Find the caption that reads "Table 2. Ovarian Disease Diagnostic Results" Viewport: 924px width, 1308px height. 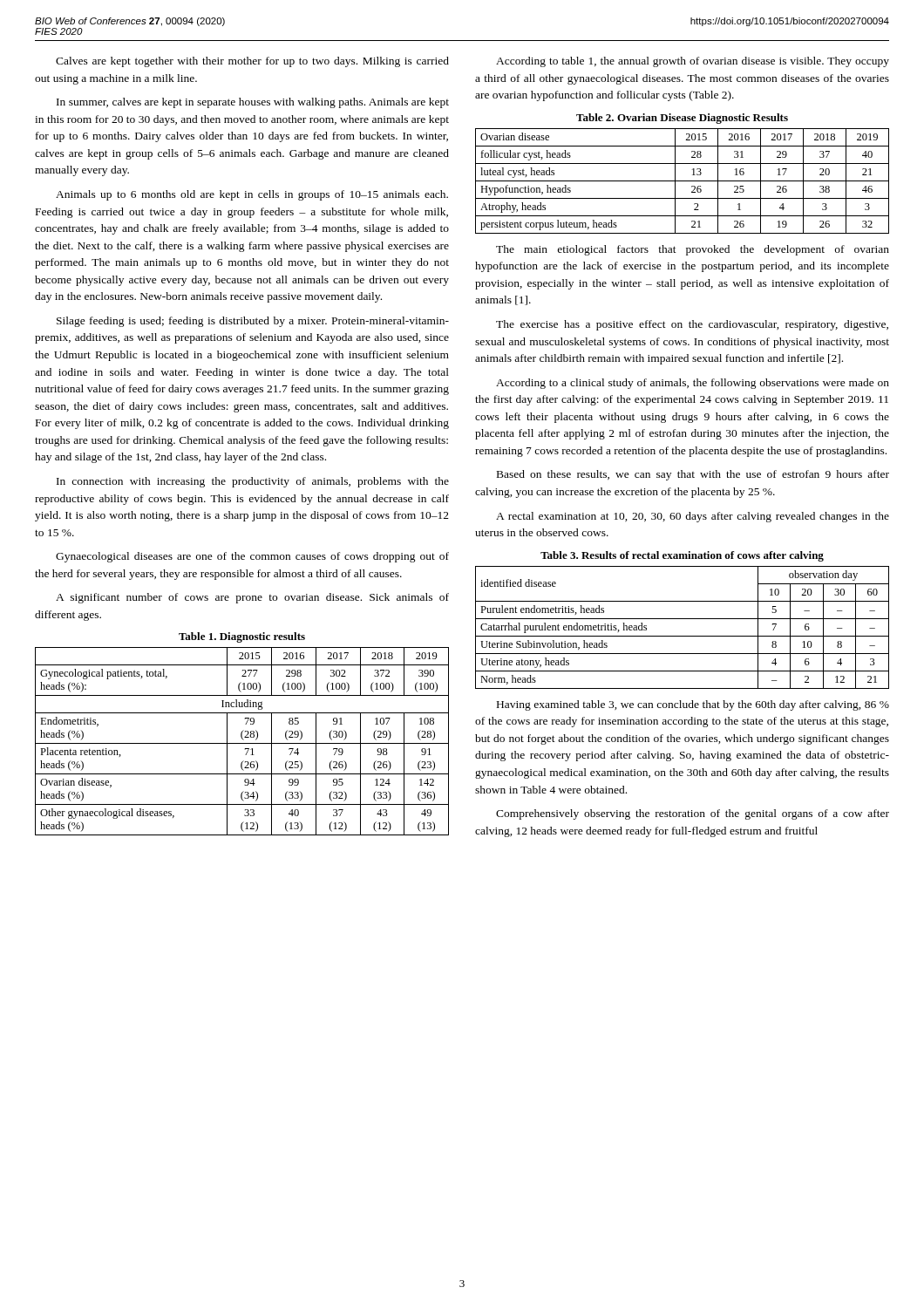(x=682, y=117)
